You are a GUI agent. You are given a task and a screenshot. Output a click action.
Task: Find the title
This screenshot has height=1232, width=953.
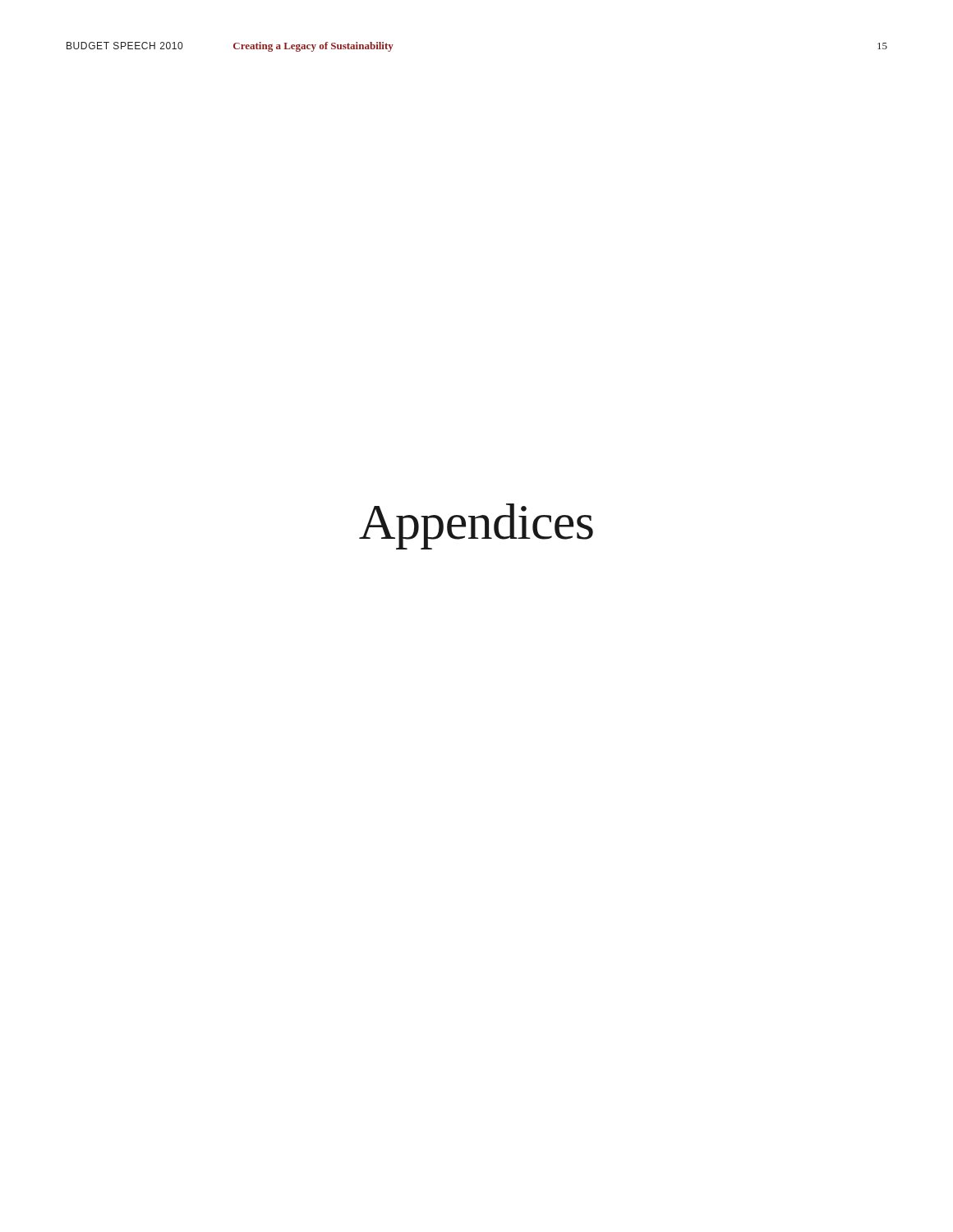point(476,522)
